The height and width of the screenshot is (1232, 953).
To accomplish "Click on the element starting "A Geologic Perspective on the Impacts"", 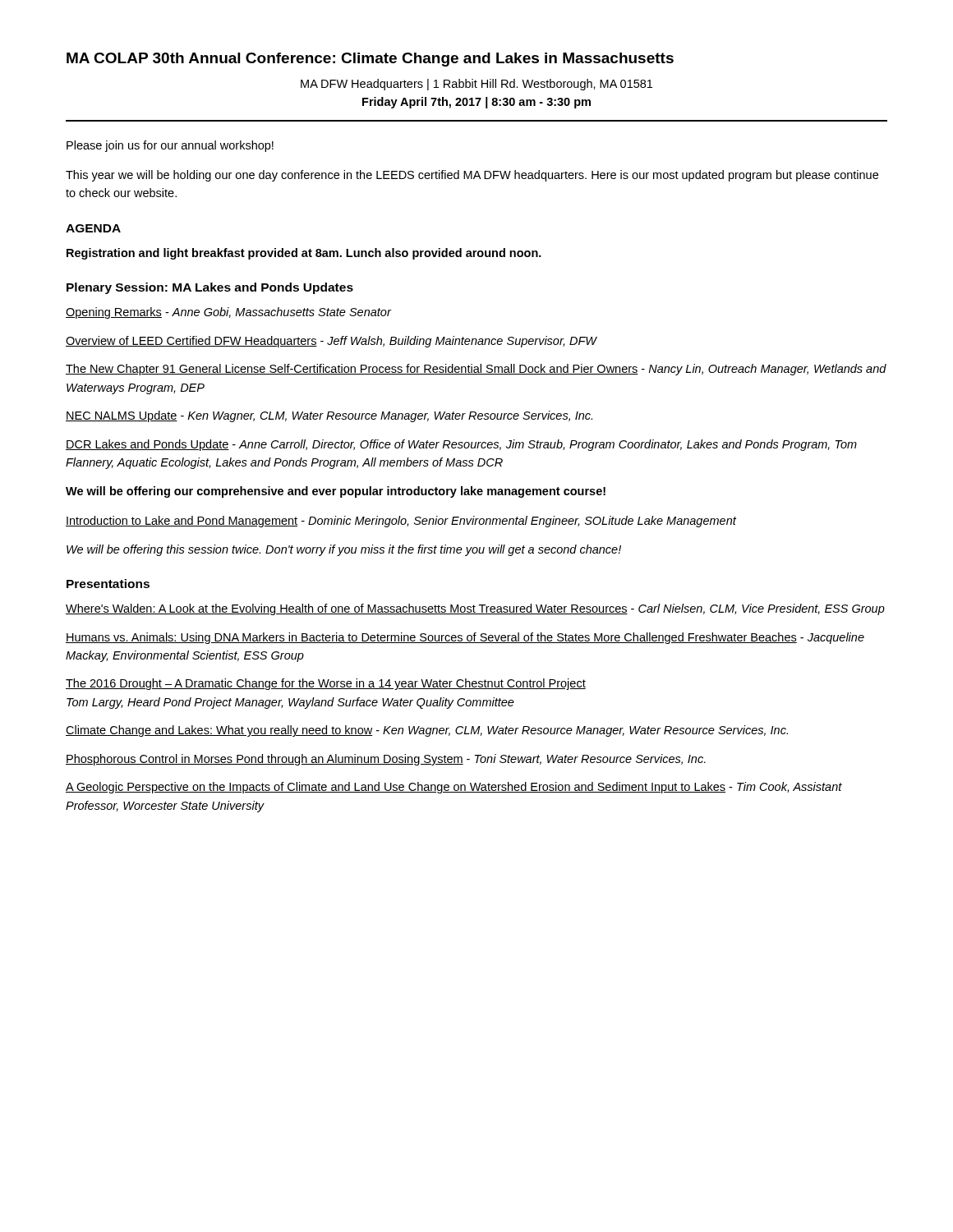I will click(454, 796).
